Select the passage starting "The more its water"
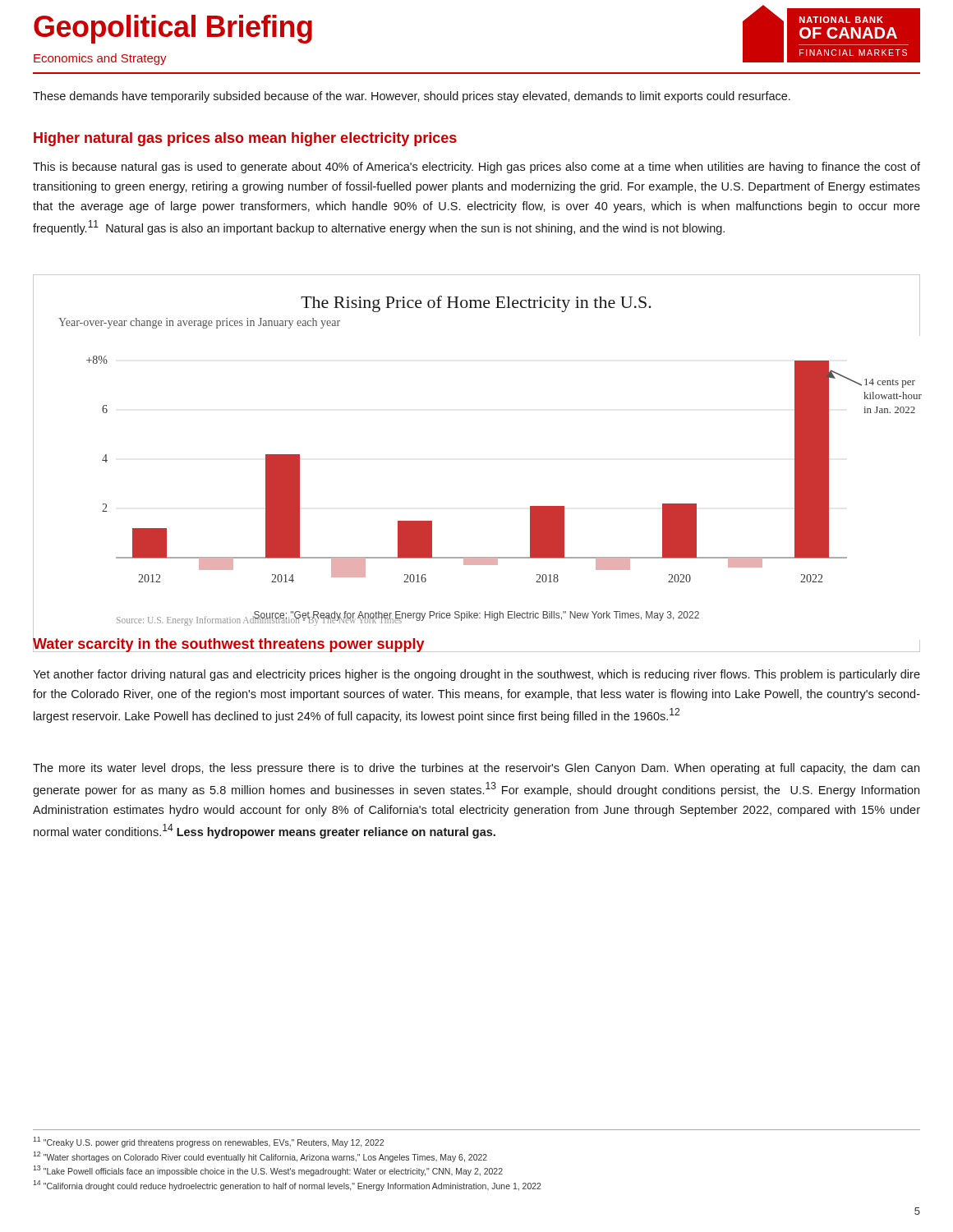 click(x=476, y=800)
